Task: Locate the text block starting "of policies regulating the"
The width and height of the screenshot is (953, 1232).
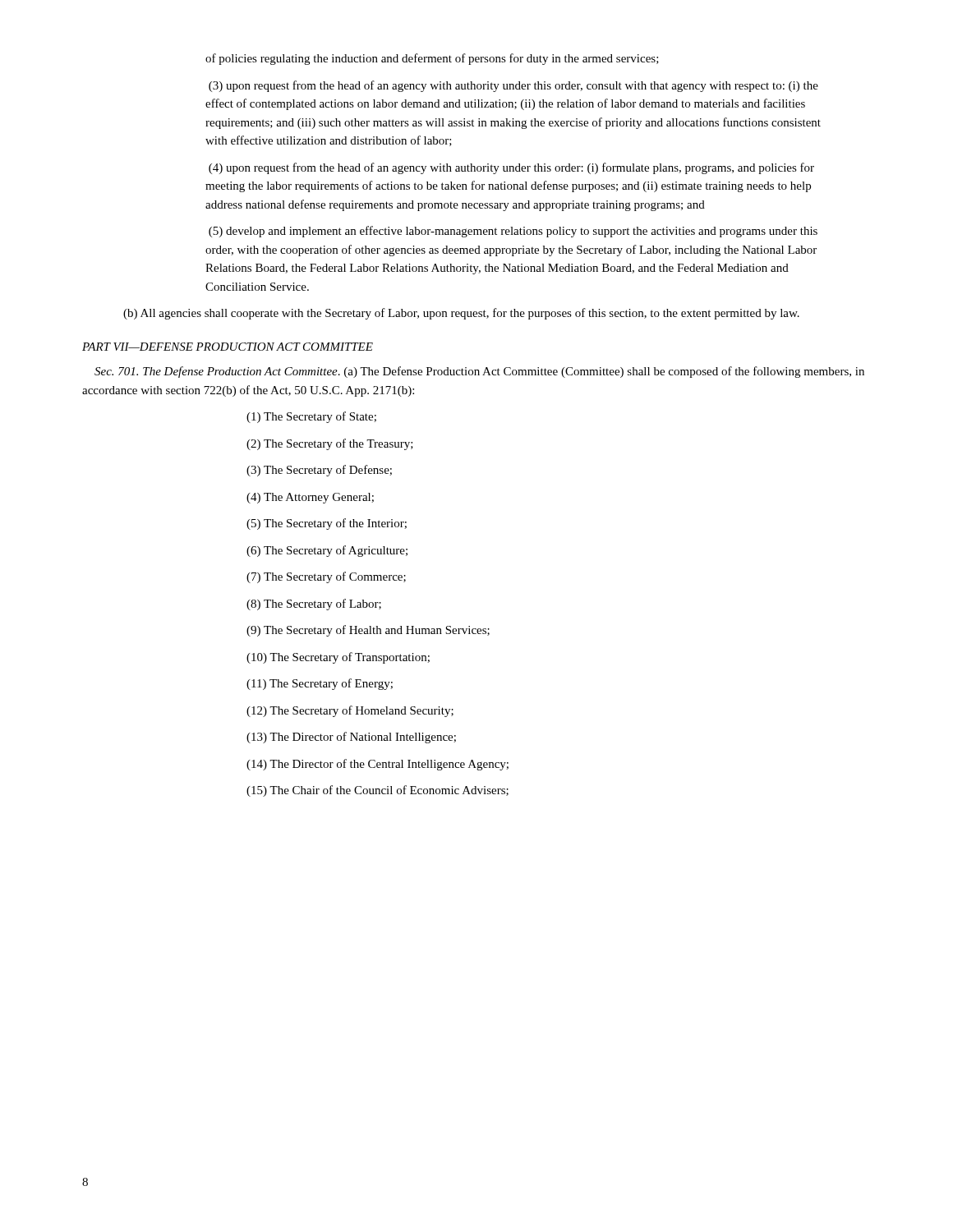Action: pos(513,59)
